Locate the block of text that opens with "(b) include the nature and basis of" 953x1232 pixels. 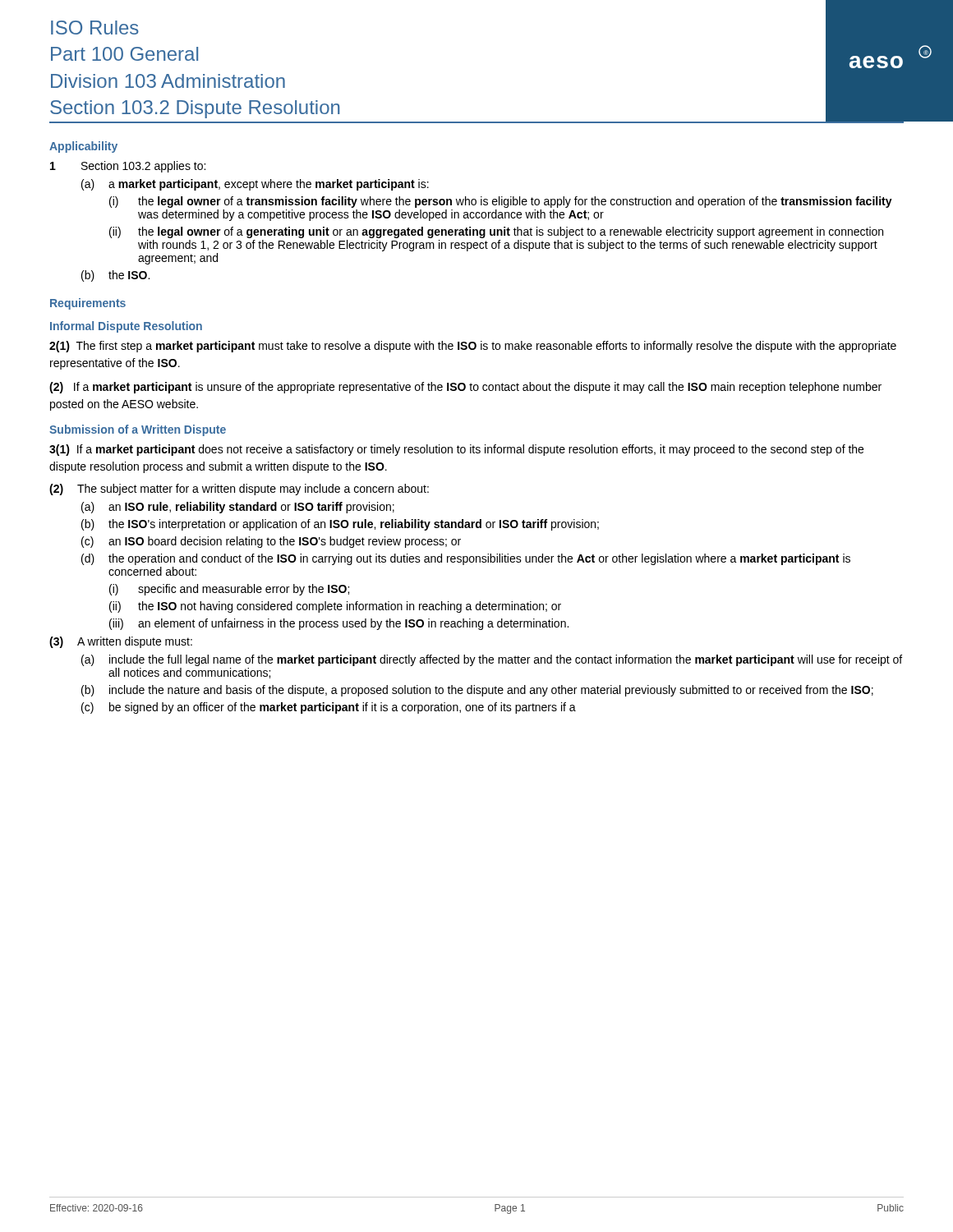pos(492,690)
